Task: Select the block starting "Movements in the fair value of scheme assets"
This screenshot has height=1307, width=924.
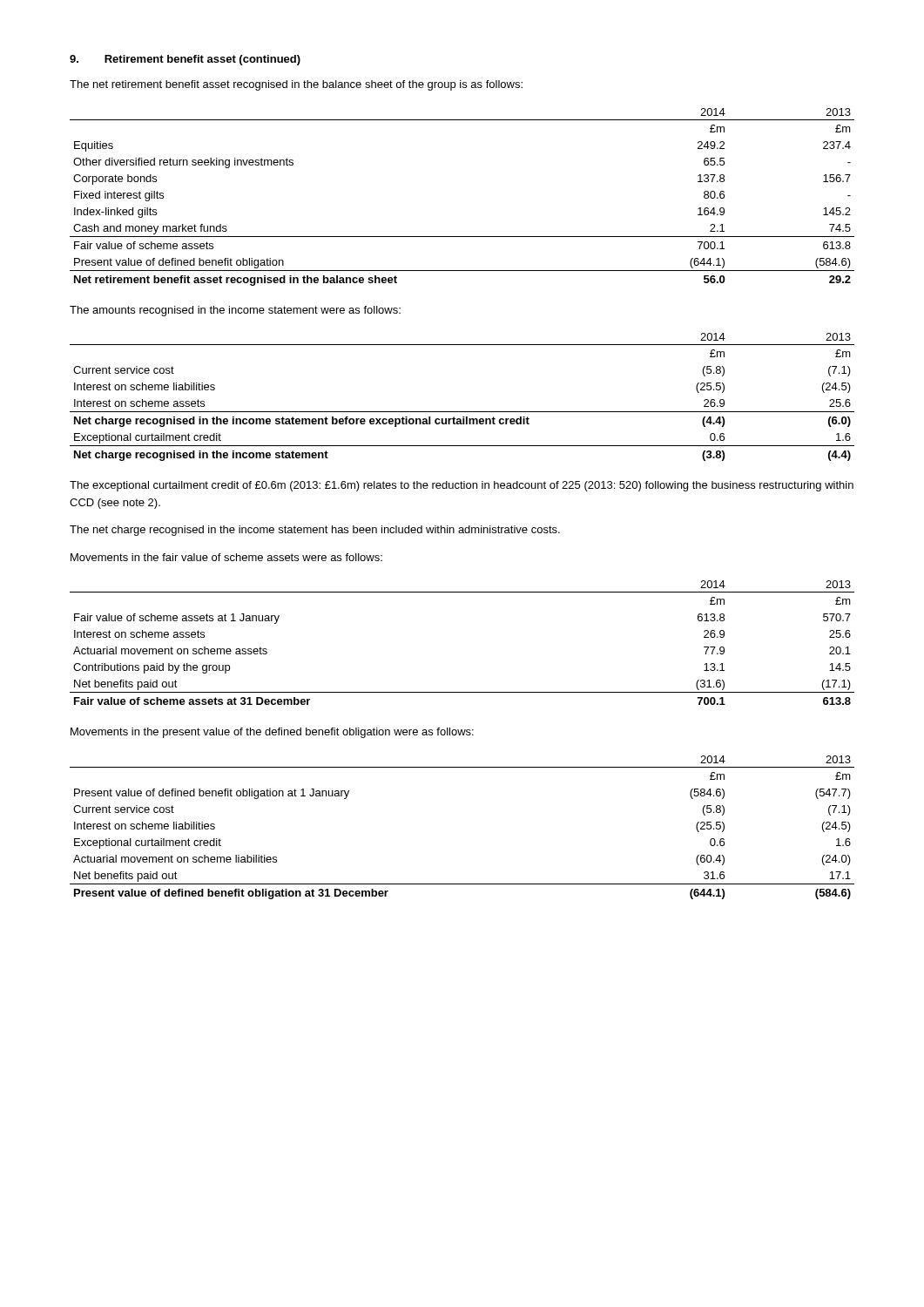Action: 226,557
